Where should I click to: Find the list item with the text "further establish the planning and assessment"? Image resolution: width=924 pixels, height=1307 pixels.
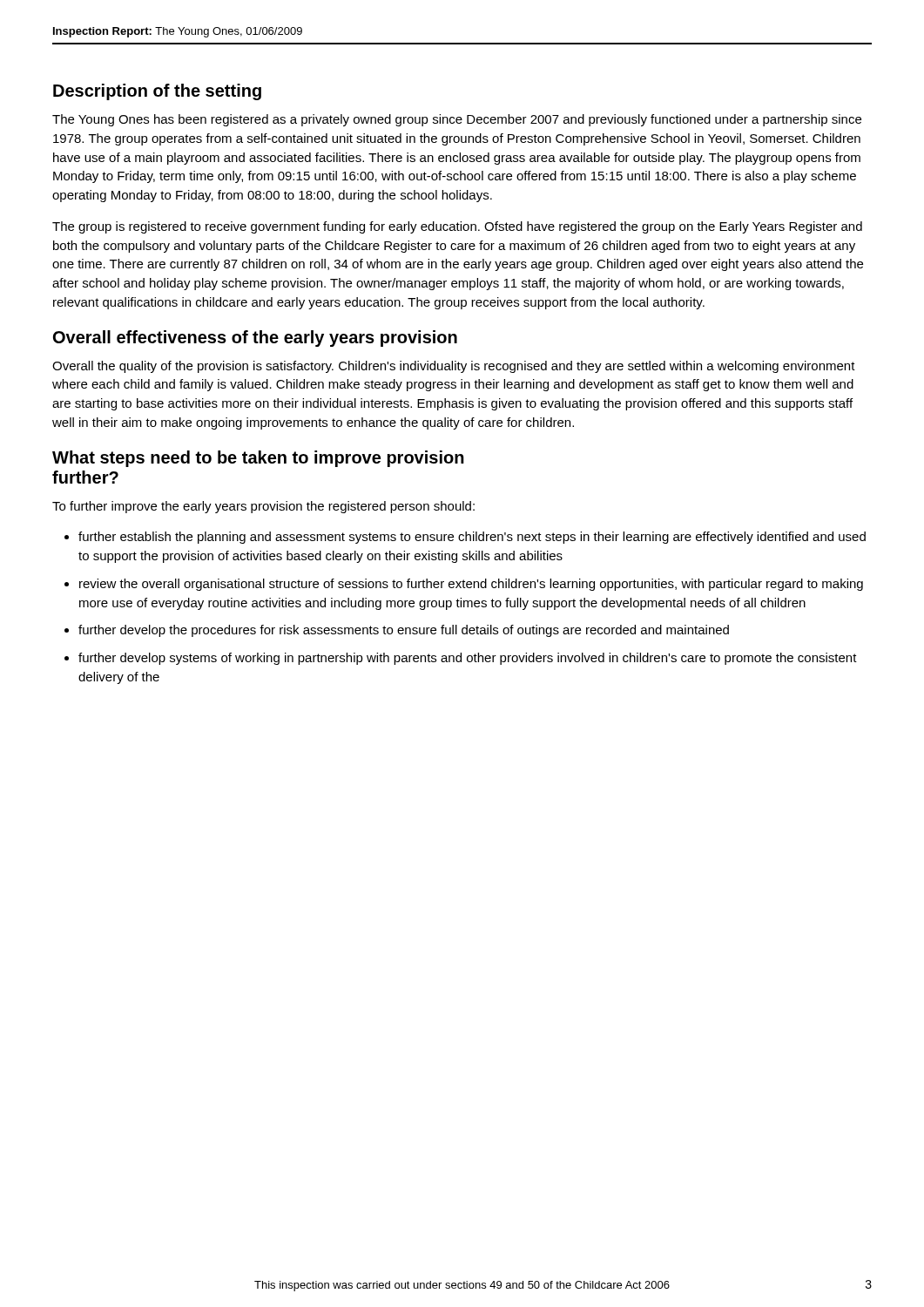coord(475,546)
